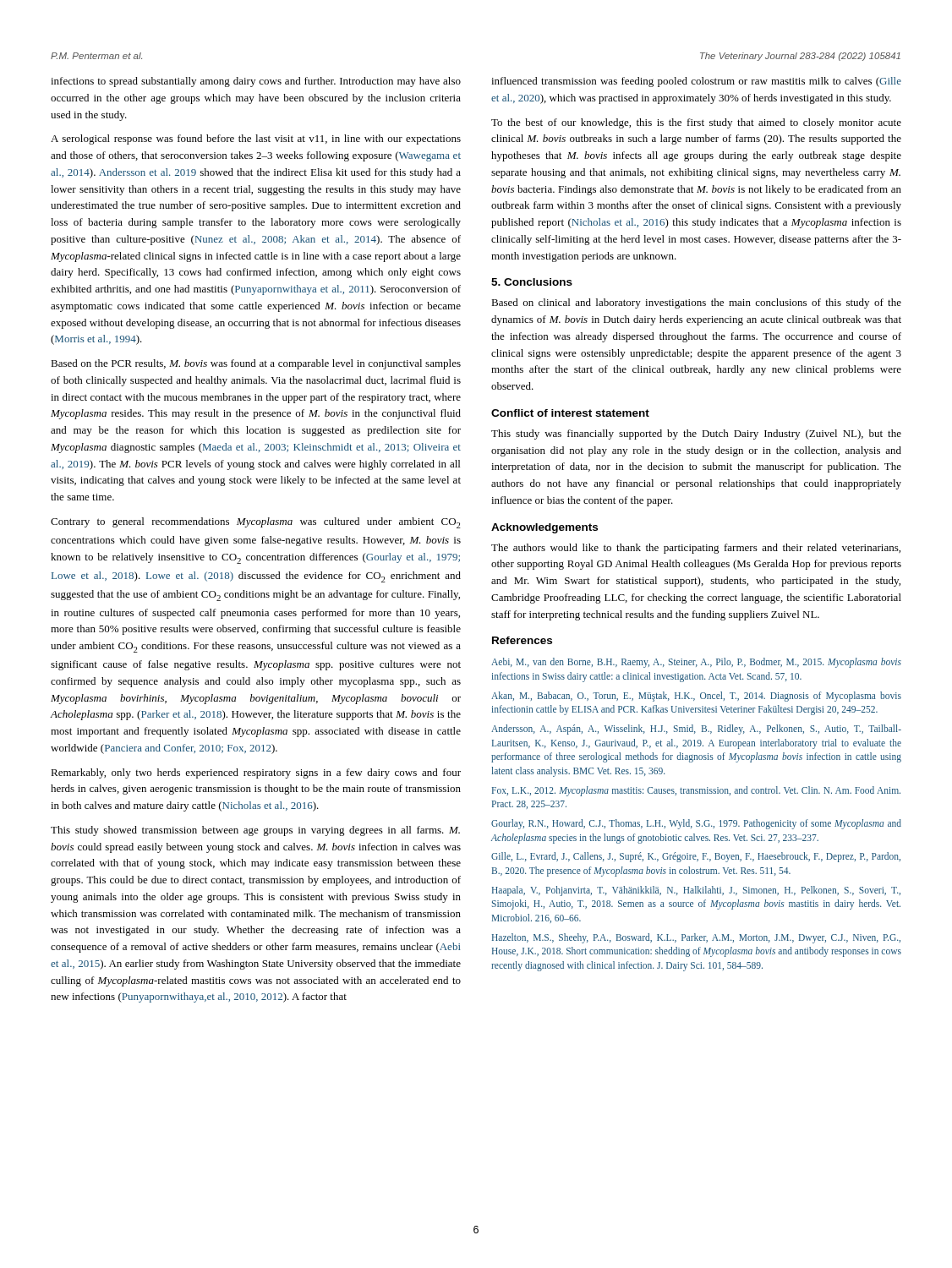Select the text block with the text "influenced transmission was"
The height and width of the screenshot is (1268, 952).
[x=696, y=89]
